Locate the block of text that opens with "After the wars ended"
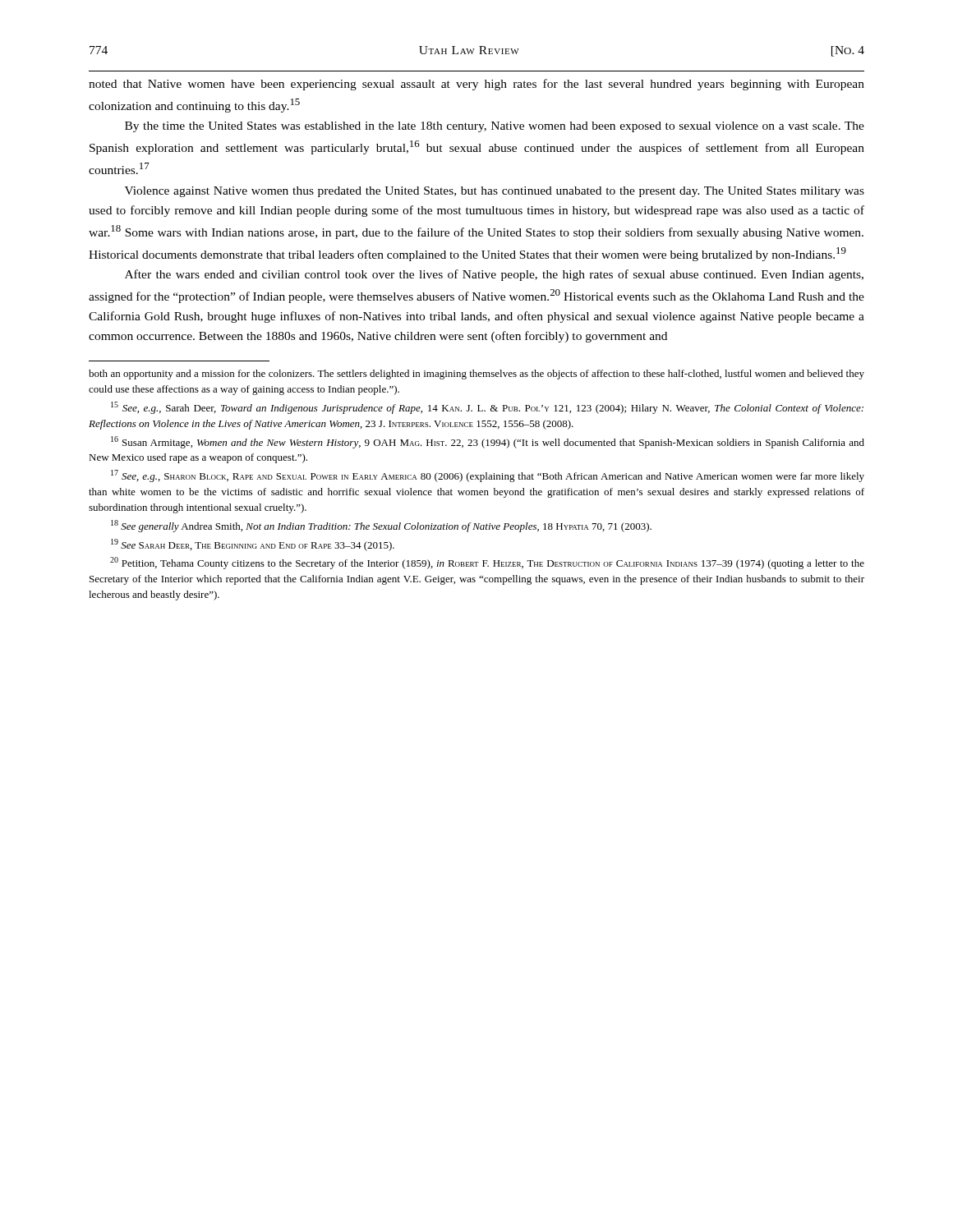Viewport: 953px width, 1232px height. point(476,305)
